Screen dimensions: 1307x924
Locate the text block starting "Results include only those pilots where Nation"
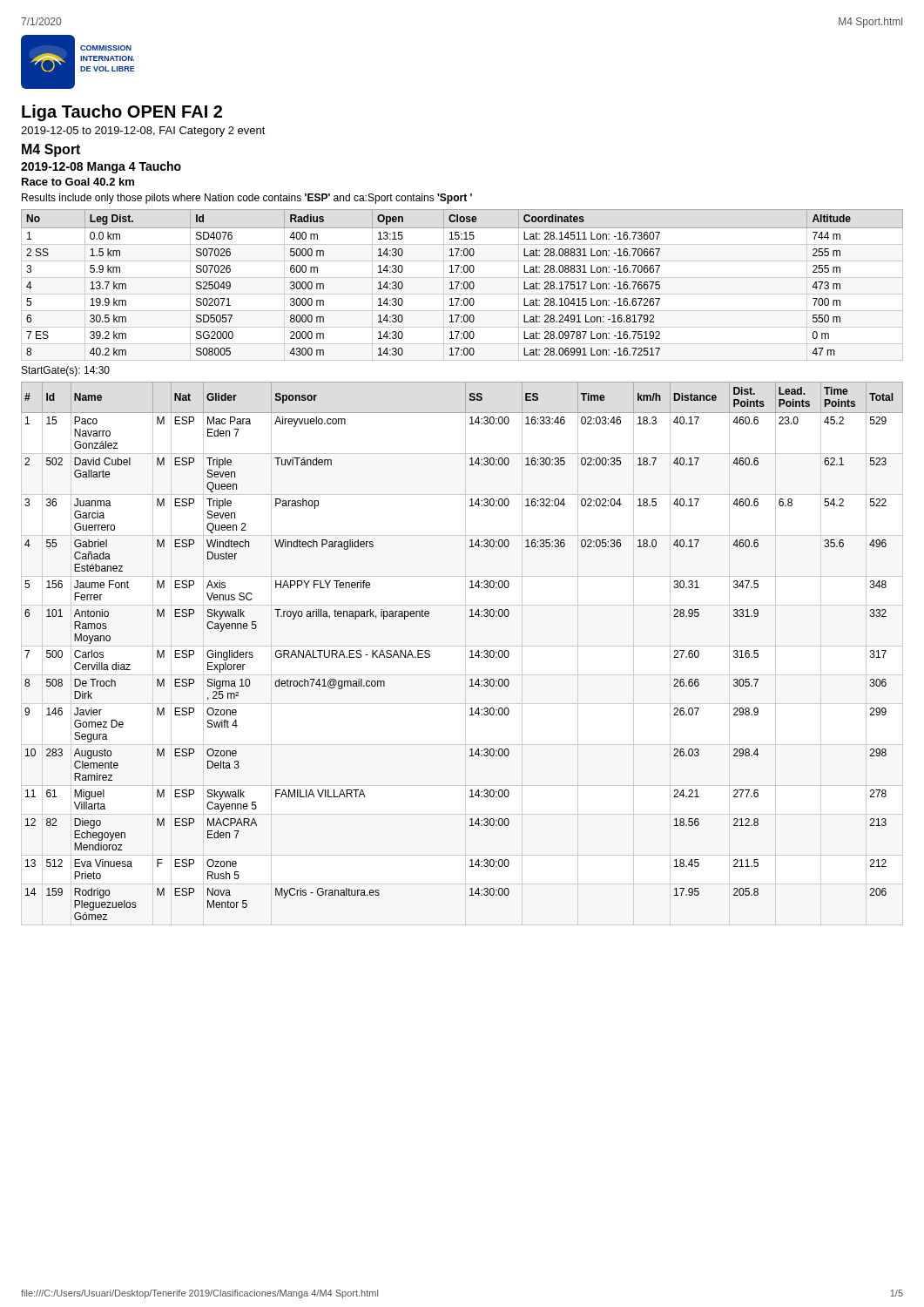pos(247,198)
